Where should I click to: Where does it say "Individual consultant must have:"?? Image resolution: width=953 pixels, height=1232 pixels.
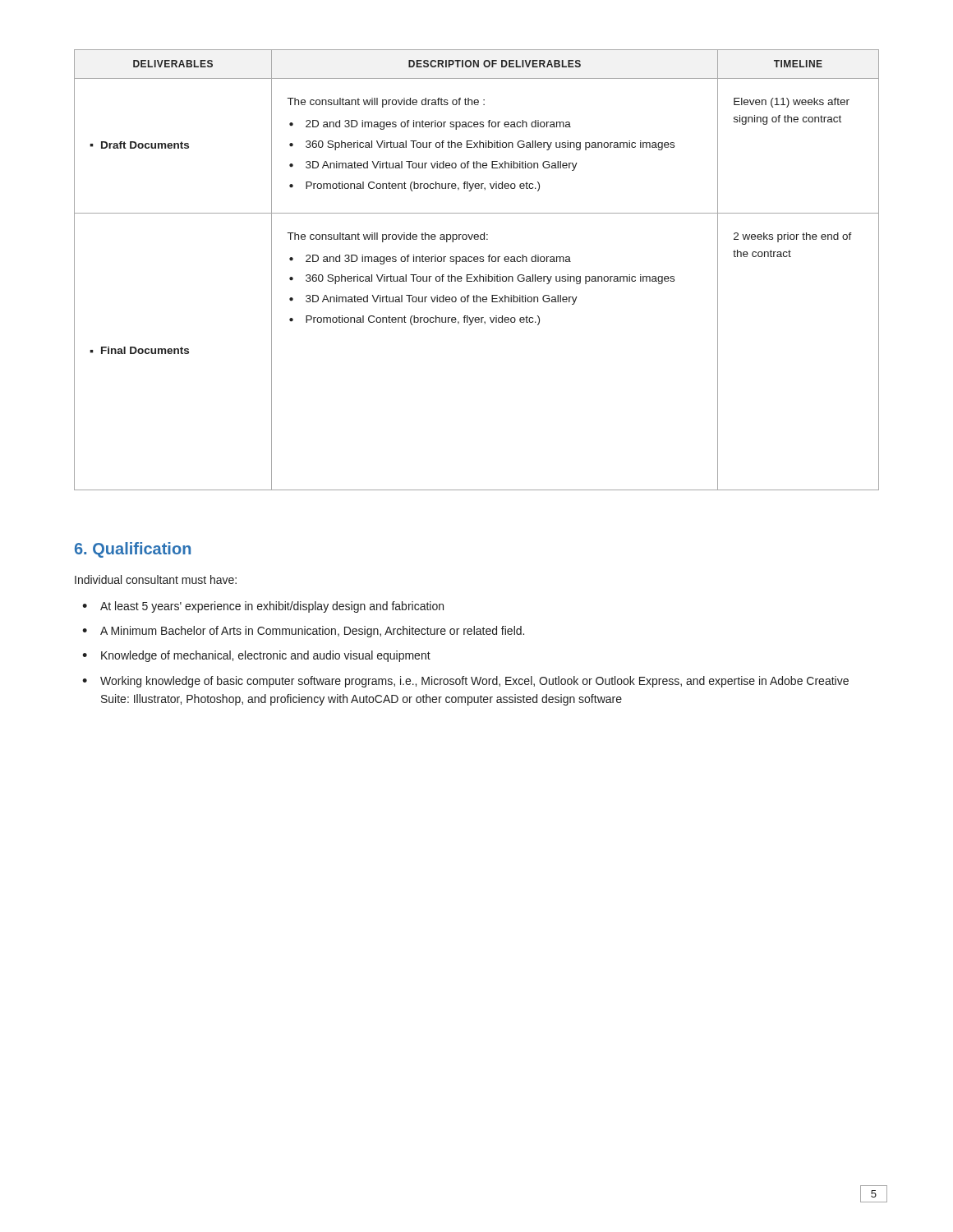pyautogui.click(x=156, y=579)
